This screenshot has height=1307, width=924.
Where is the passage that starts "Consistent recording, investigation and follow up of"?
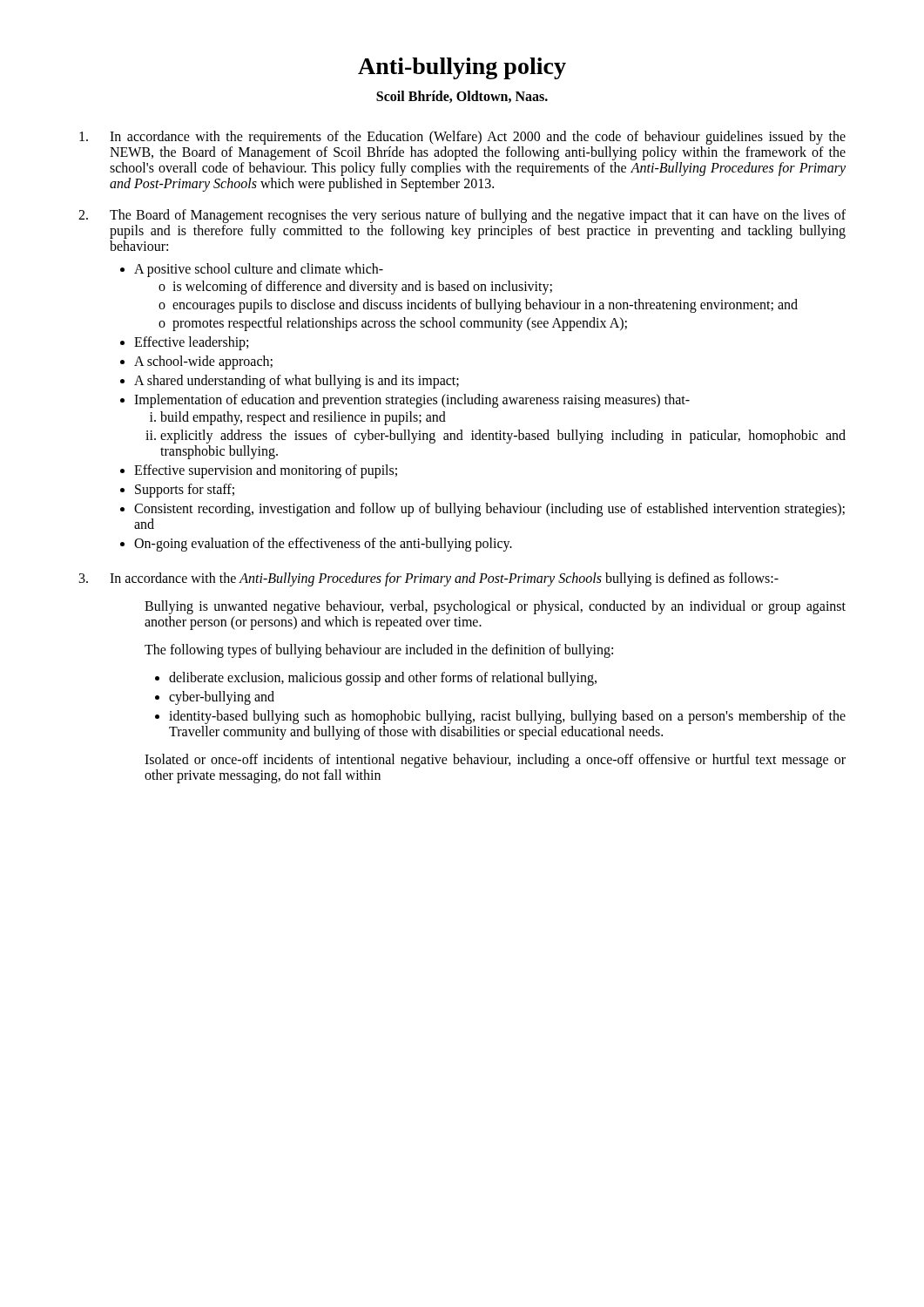[x=490, y=516]
